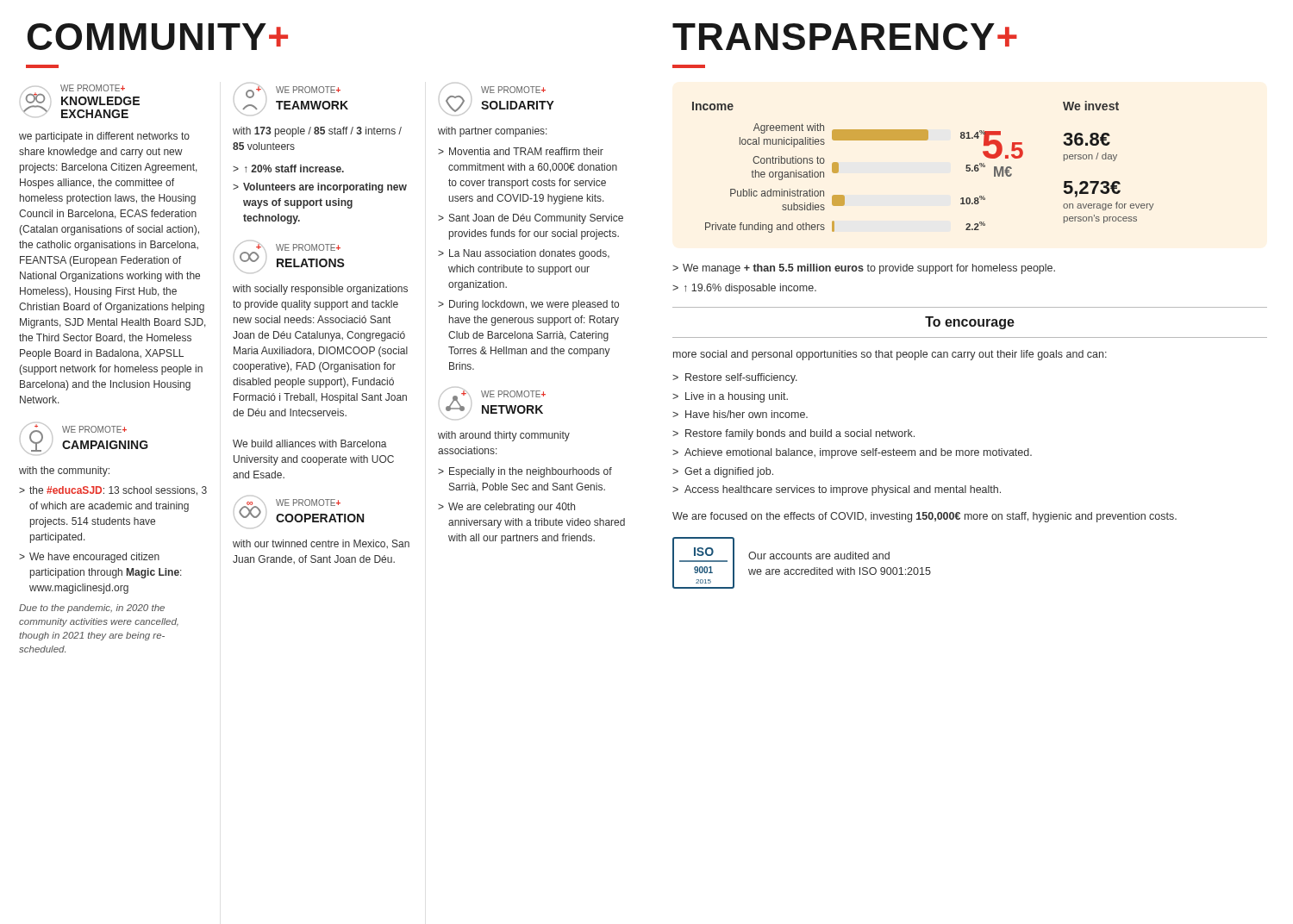The height and width of the screenshot is (924, 1293).
Task: Locate the text "with the community:"
Action: 65,470
